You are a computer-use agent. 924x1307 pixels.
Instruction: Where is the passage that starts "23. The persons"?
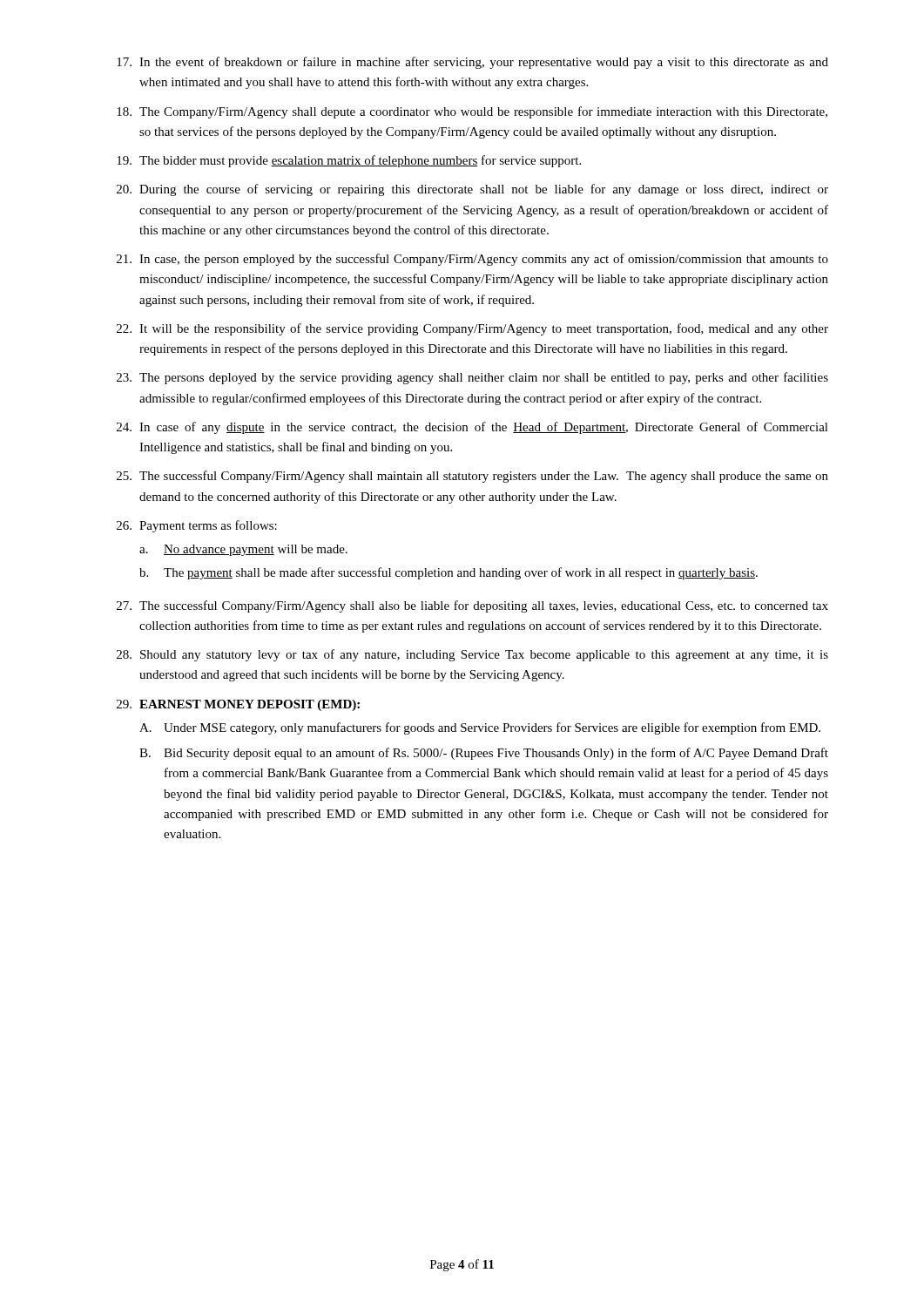click(462, 388)
